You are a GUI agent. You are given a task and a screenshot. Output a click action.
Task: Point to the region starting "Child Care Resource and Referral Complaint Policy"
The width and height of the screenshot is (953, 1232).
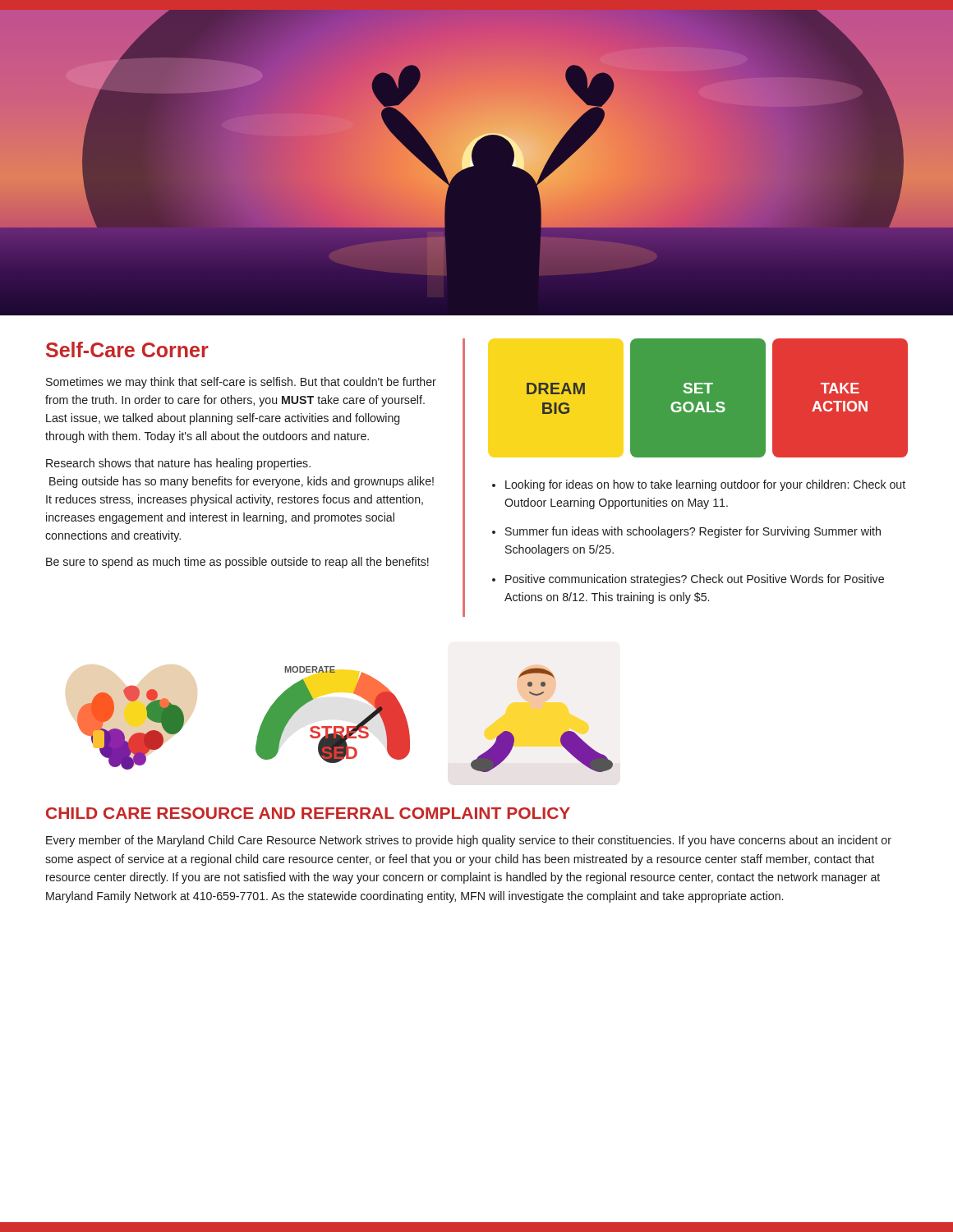pyautogui.click(x=308, y=813)
